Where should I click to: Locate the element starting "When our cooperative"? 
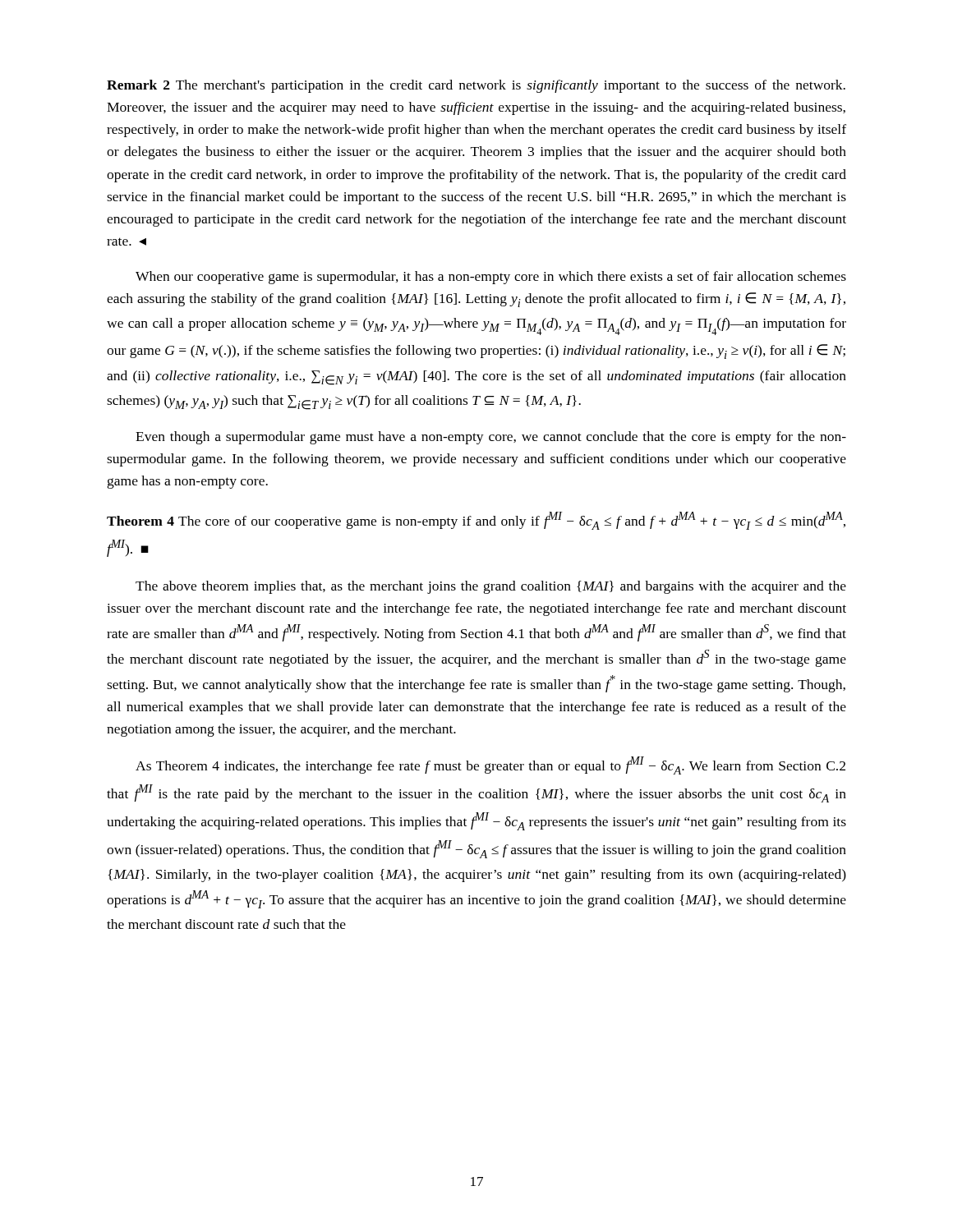click(x=476, y=339)
